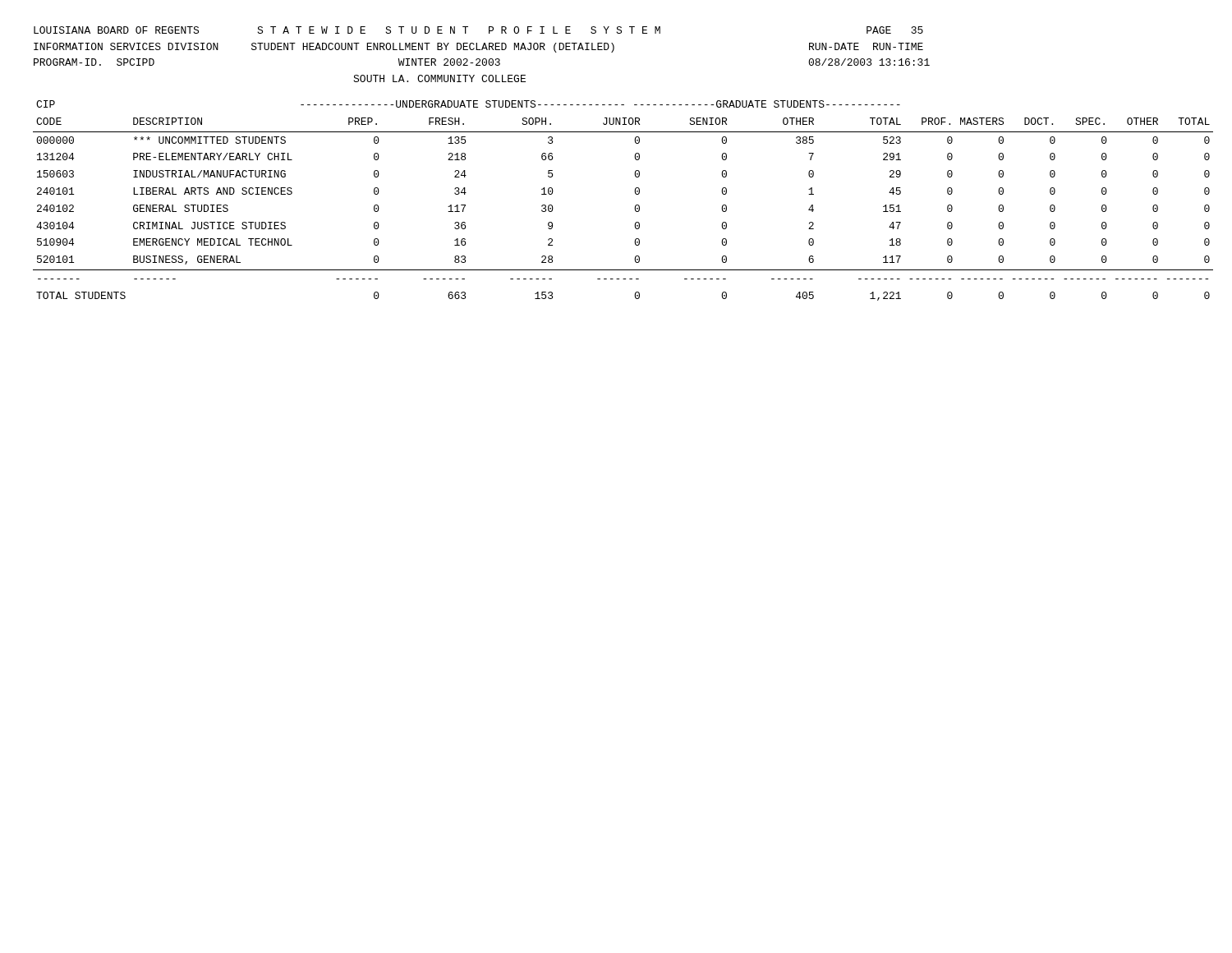1232x953 pixels.
Task: Select the table that reads "LIBERAL ARTS AND SCIENCES"
Action: click(x=616, y=201)
